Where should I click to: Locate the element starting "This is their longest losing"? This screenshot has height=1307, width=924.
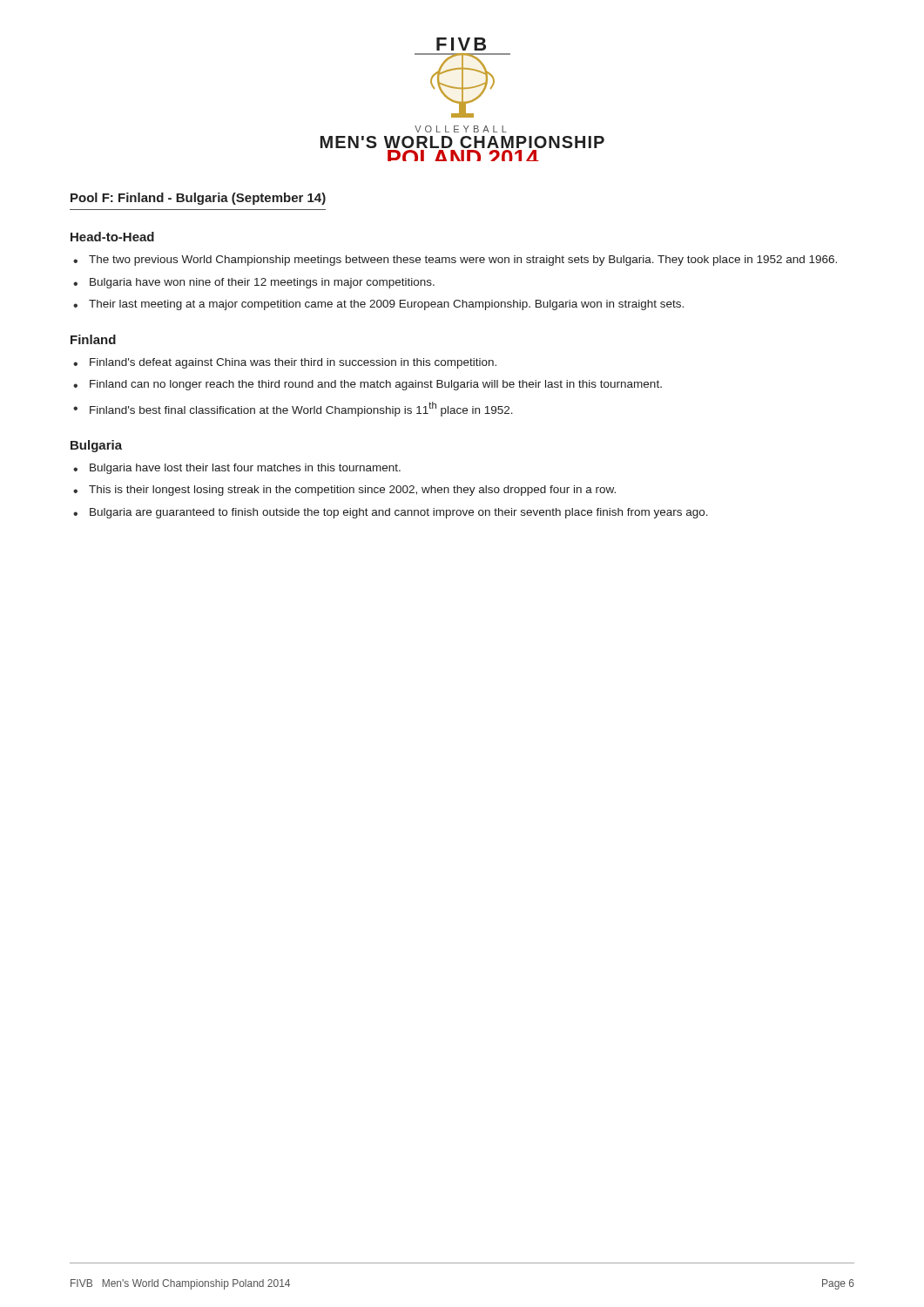click(x=353, y=490)
